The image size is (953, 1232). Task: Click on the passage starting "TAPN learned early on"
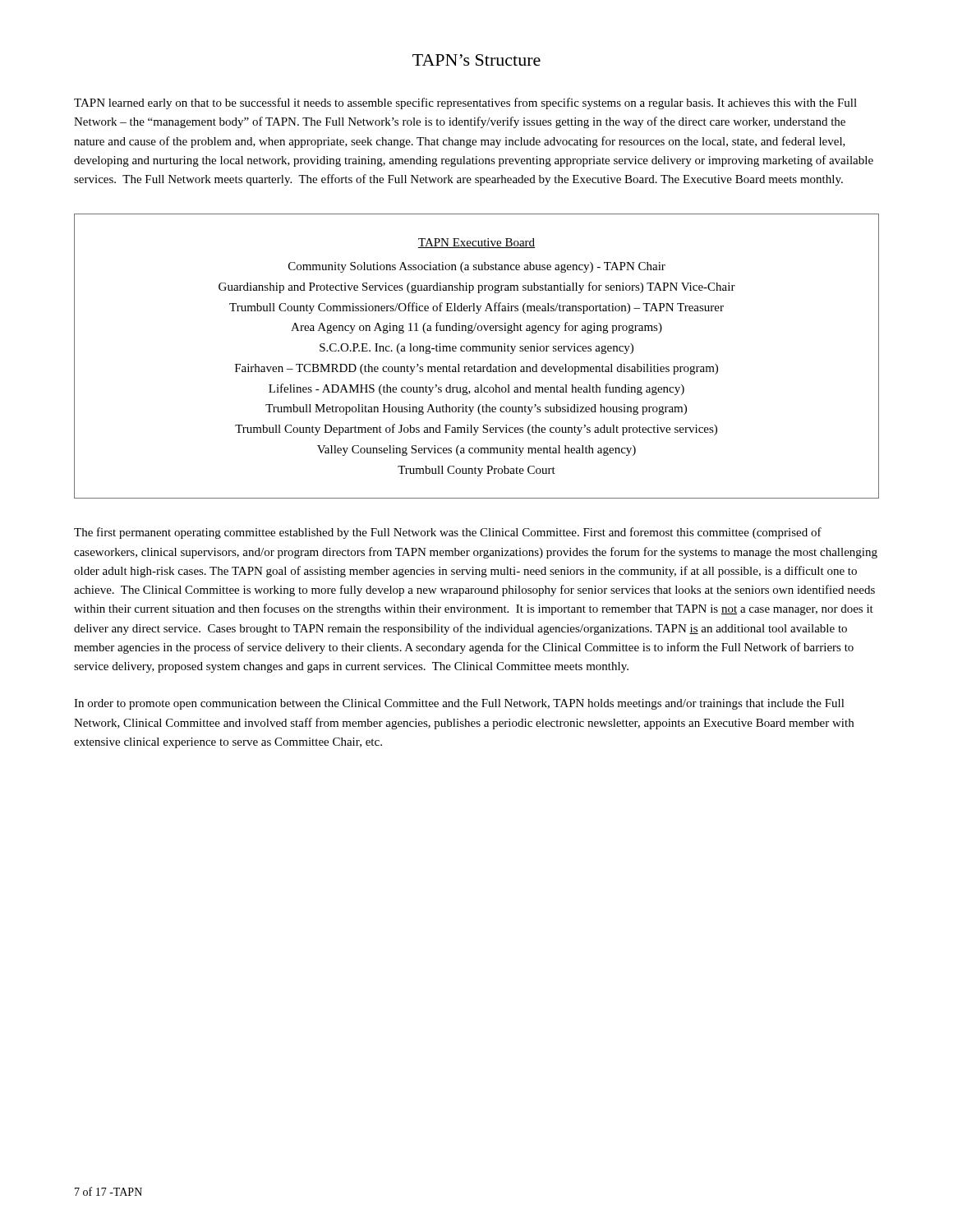[x=474, y=141]
